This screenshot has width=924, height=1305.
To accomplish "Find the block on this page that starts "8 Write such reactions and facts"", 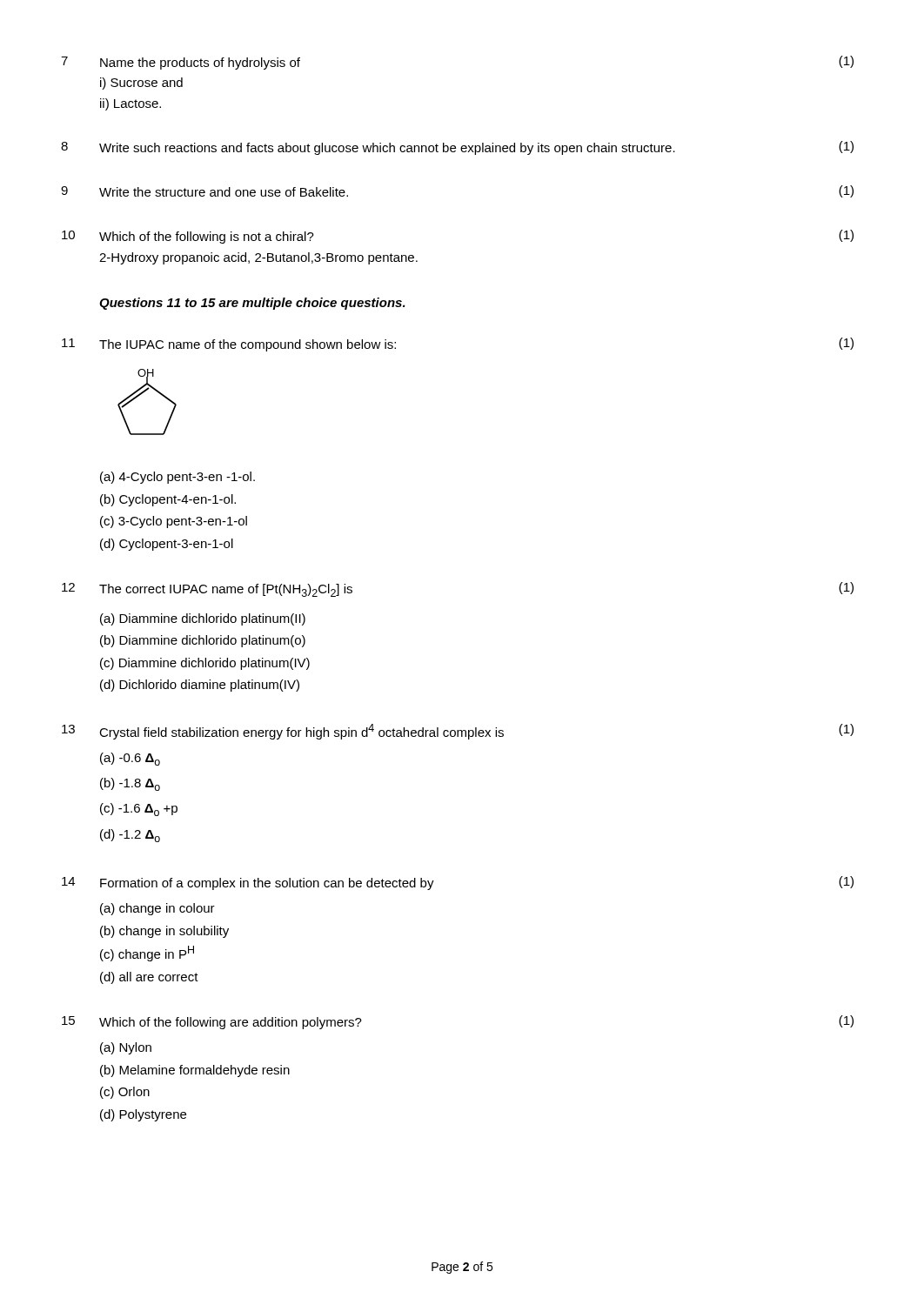I will click(458, 147).
